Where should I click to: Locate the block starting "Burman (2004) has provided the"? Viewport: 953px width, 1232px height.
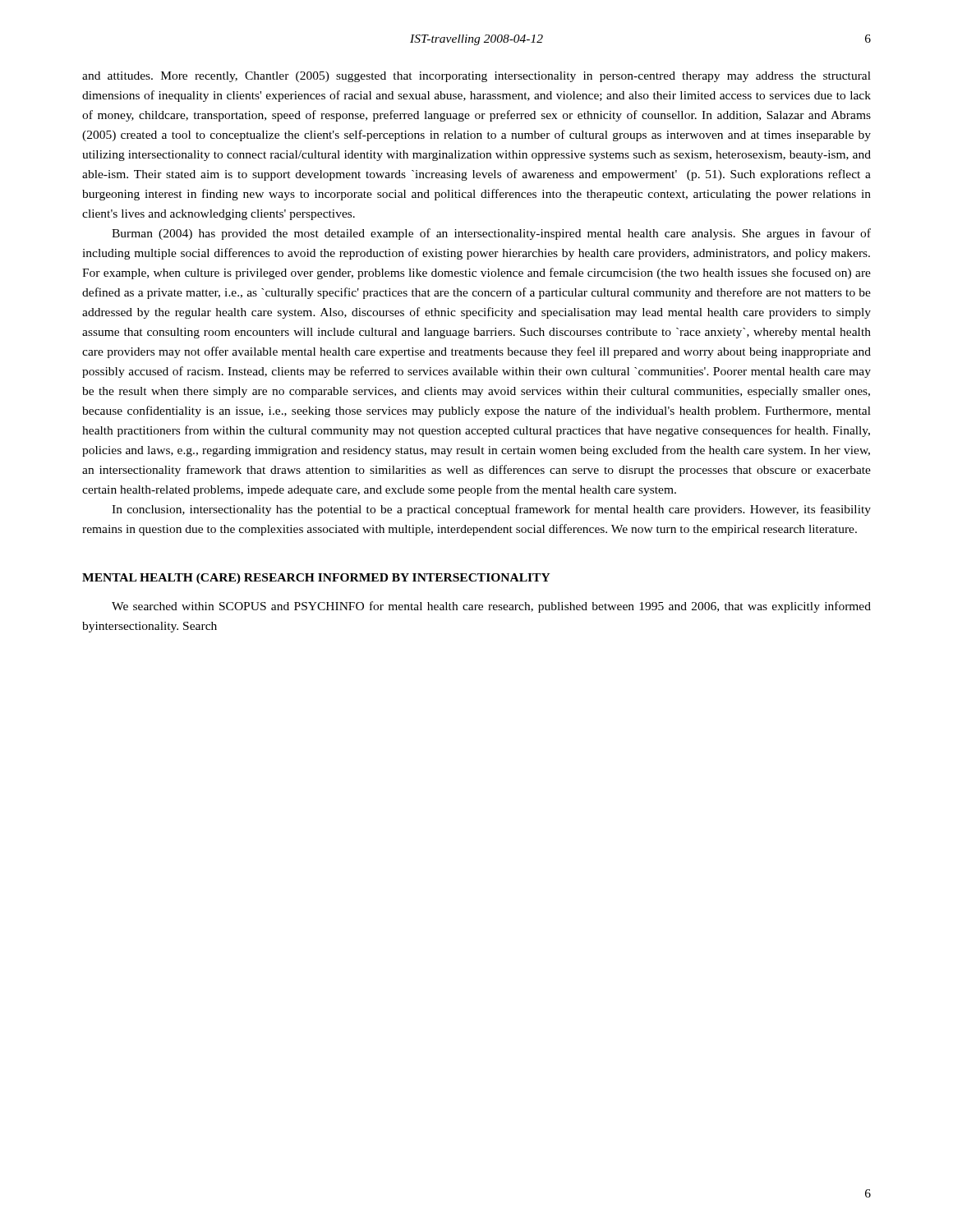(476, 362)
